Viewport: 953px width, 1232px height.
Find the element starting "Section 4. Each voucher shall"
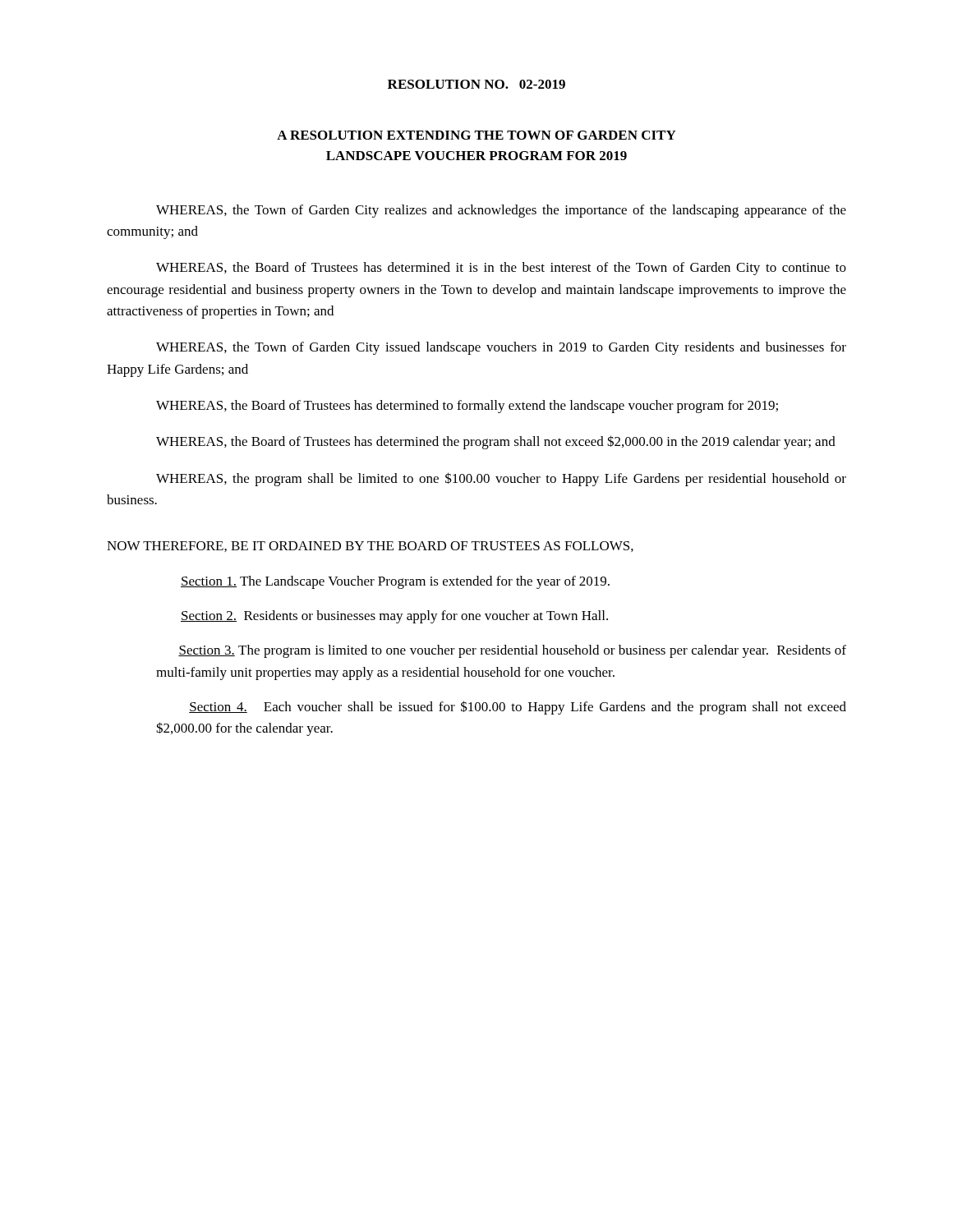[x=501, y=718]
